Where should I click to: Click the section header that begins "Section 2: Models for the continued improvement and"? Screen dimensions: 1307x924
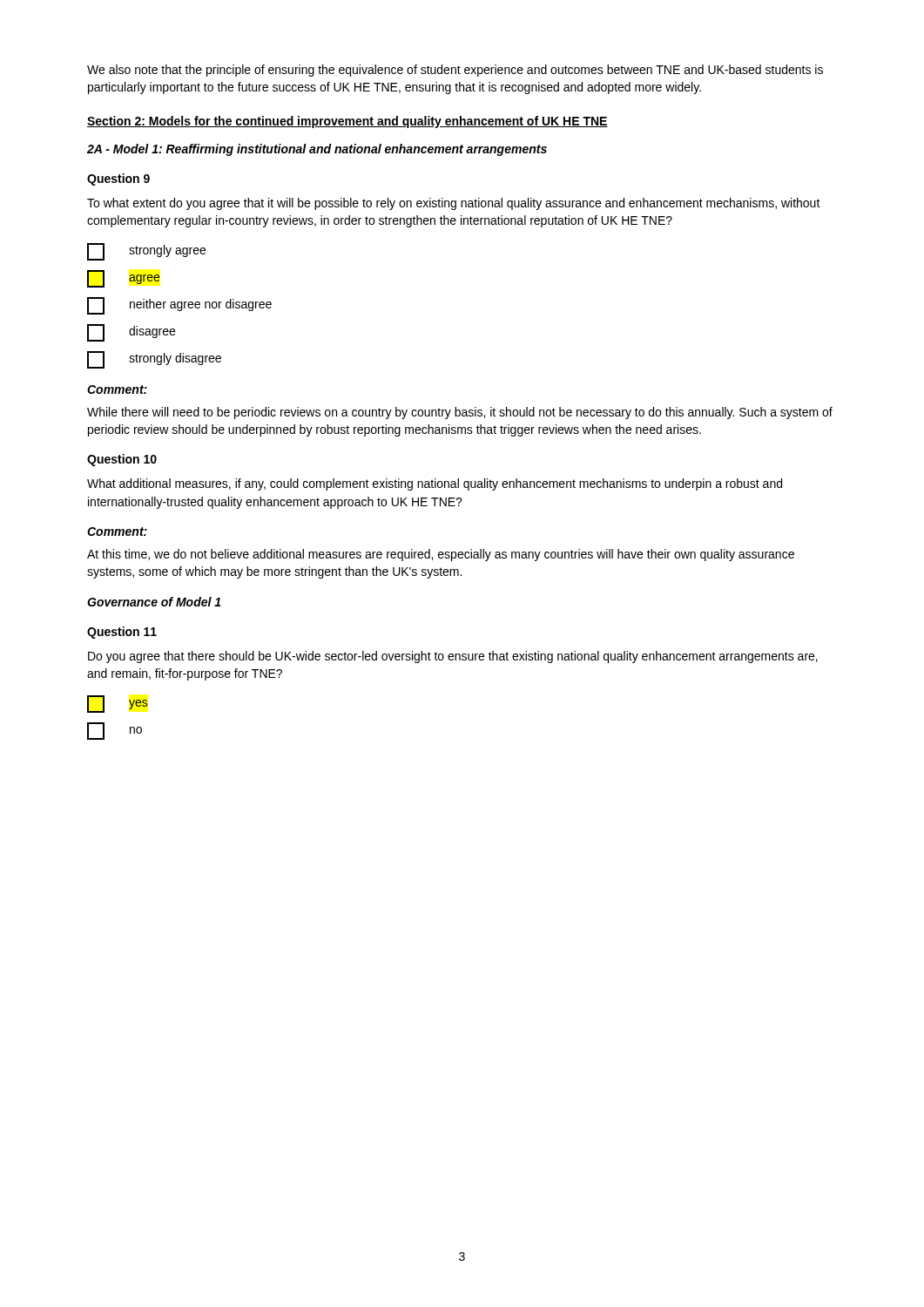coord(347,121)
